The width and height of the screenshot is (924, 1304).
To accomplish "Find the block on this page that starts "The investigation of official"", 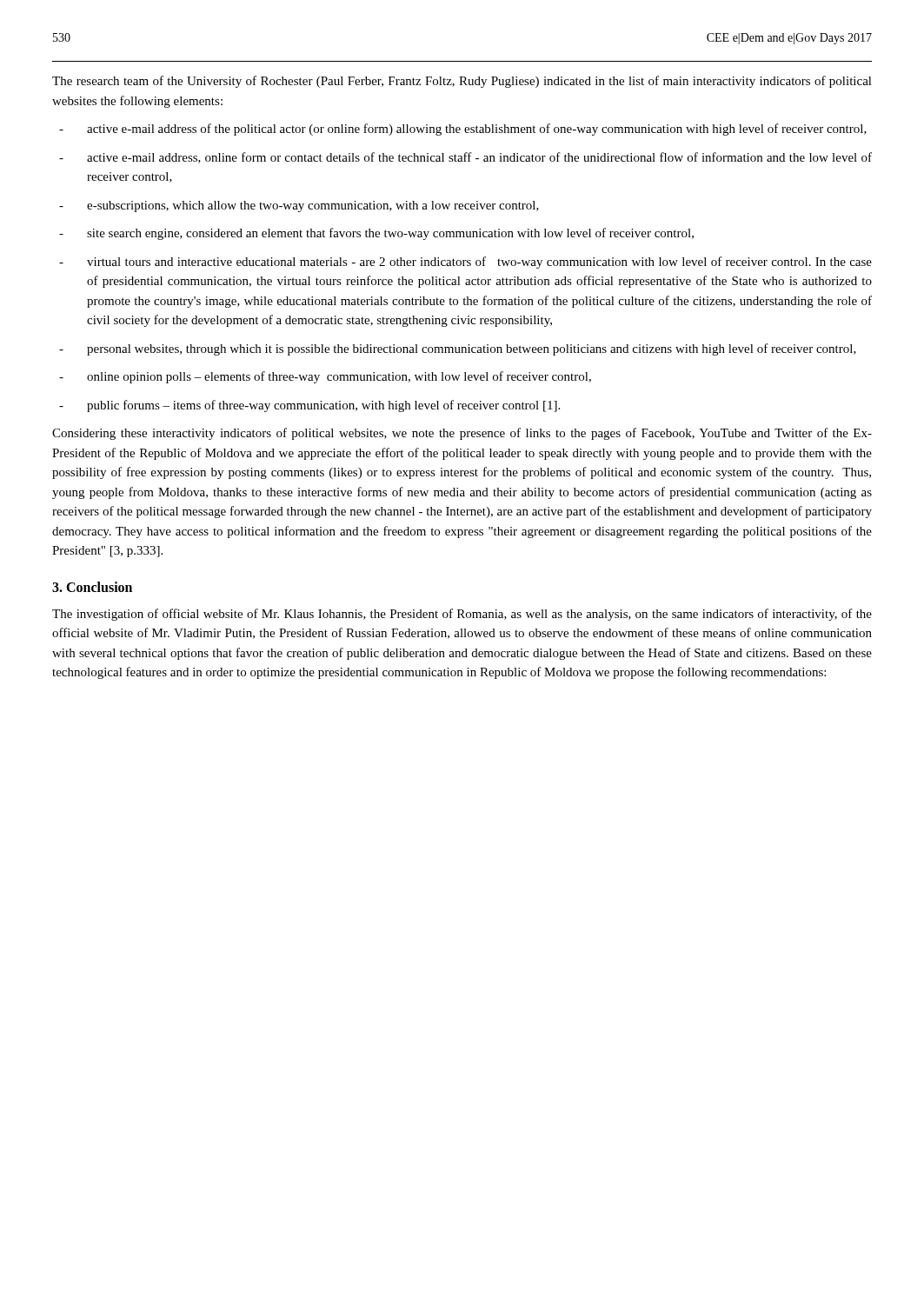I will click(x=462, y=643).
